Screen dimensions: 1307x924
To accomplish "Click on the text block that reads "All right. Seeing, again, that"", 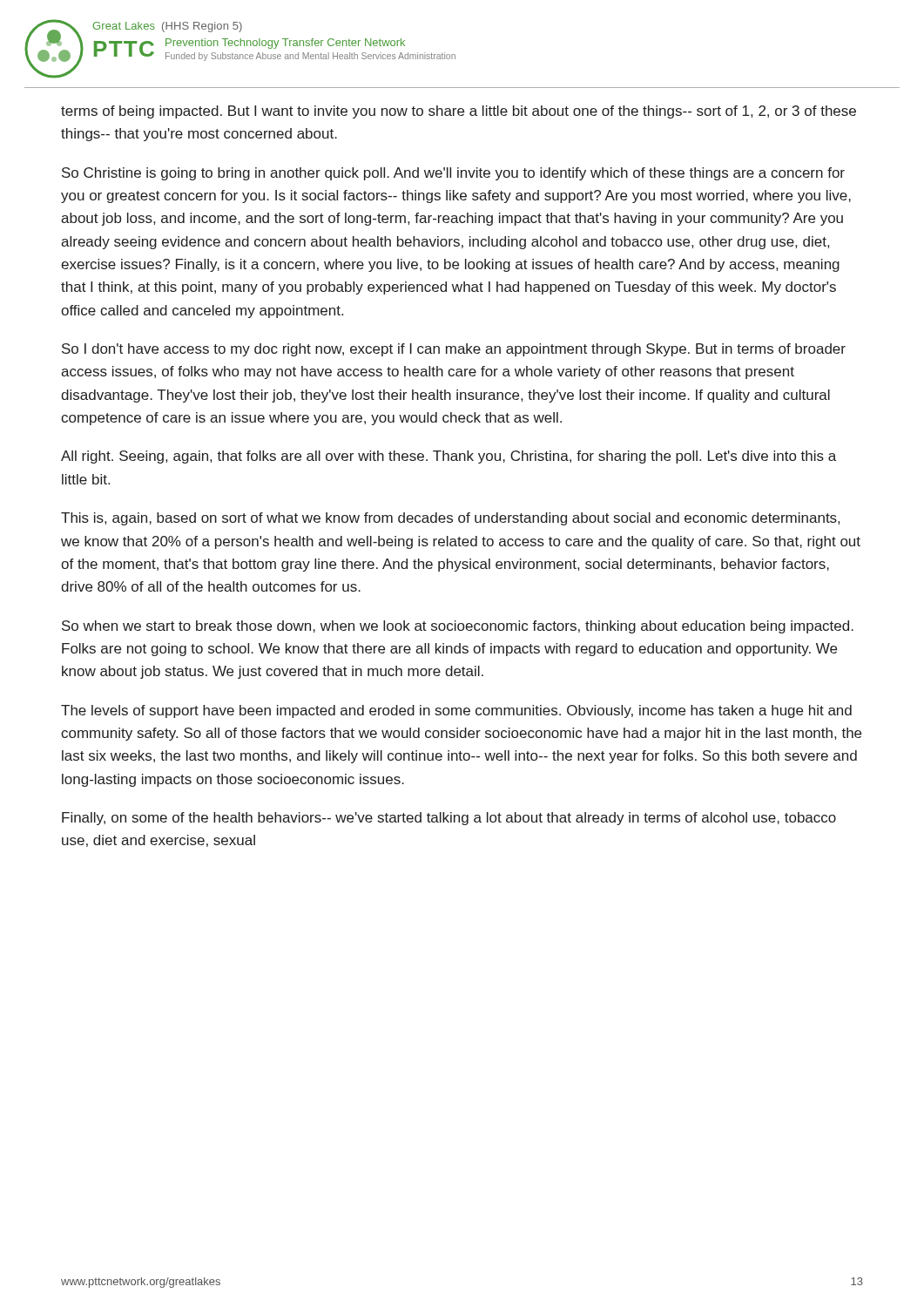I will click(449, 468).
